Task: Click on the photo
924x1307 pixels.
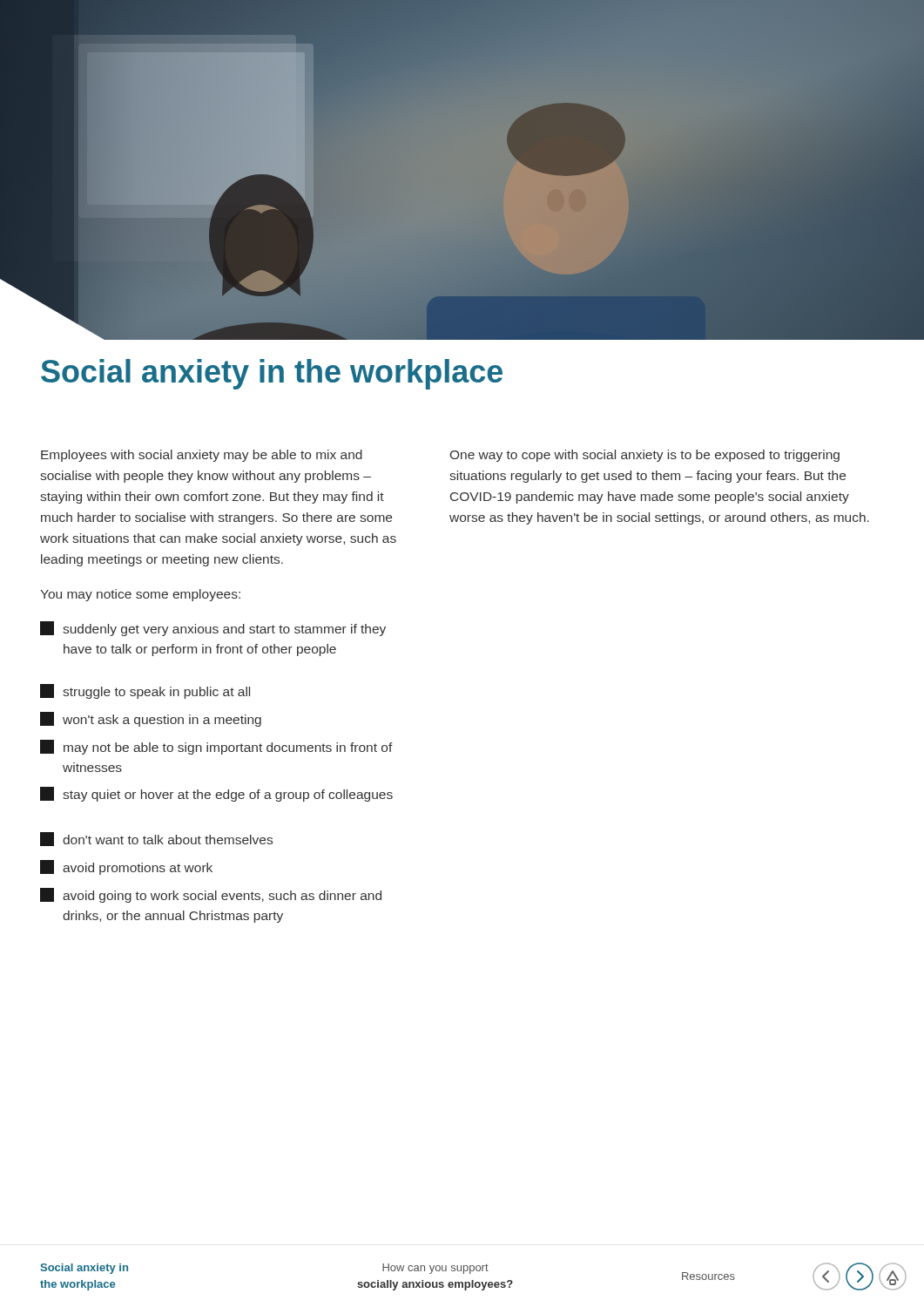Action: (462, 170)
